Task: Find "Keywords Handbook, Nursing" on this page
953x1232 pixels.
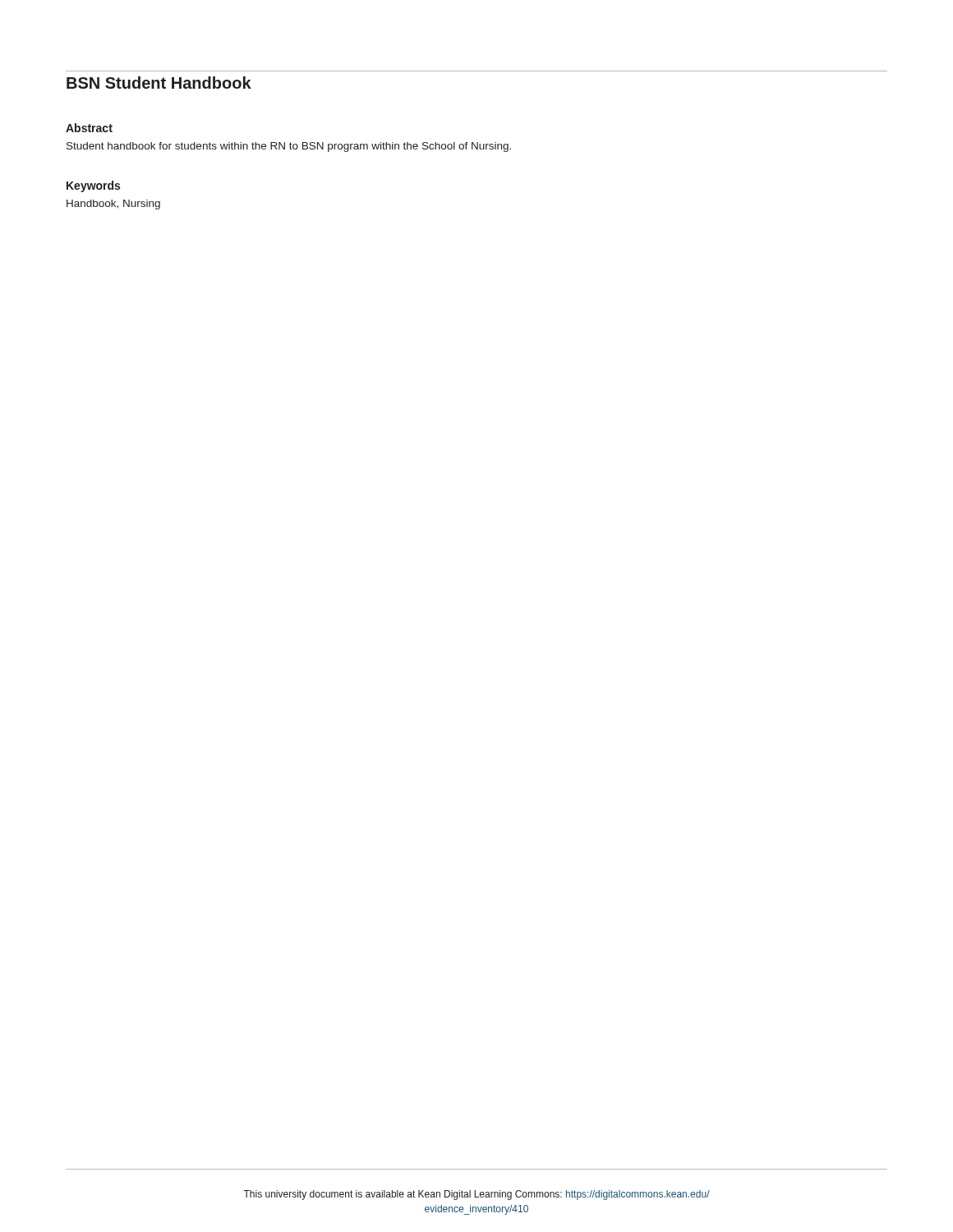Action: 93,186
